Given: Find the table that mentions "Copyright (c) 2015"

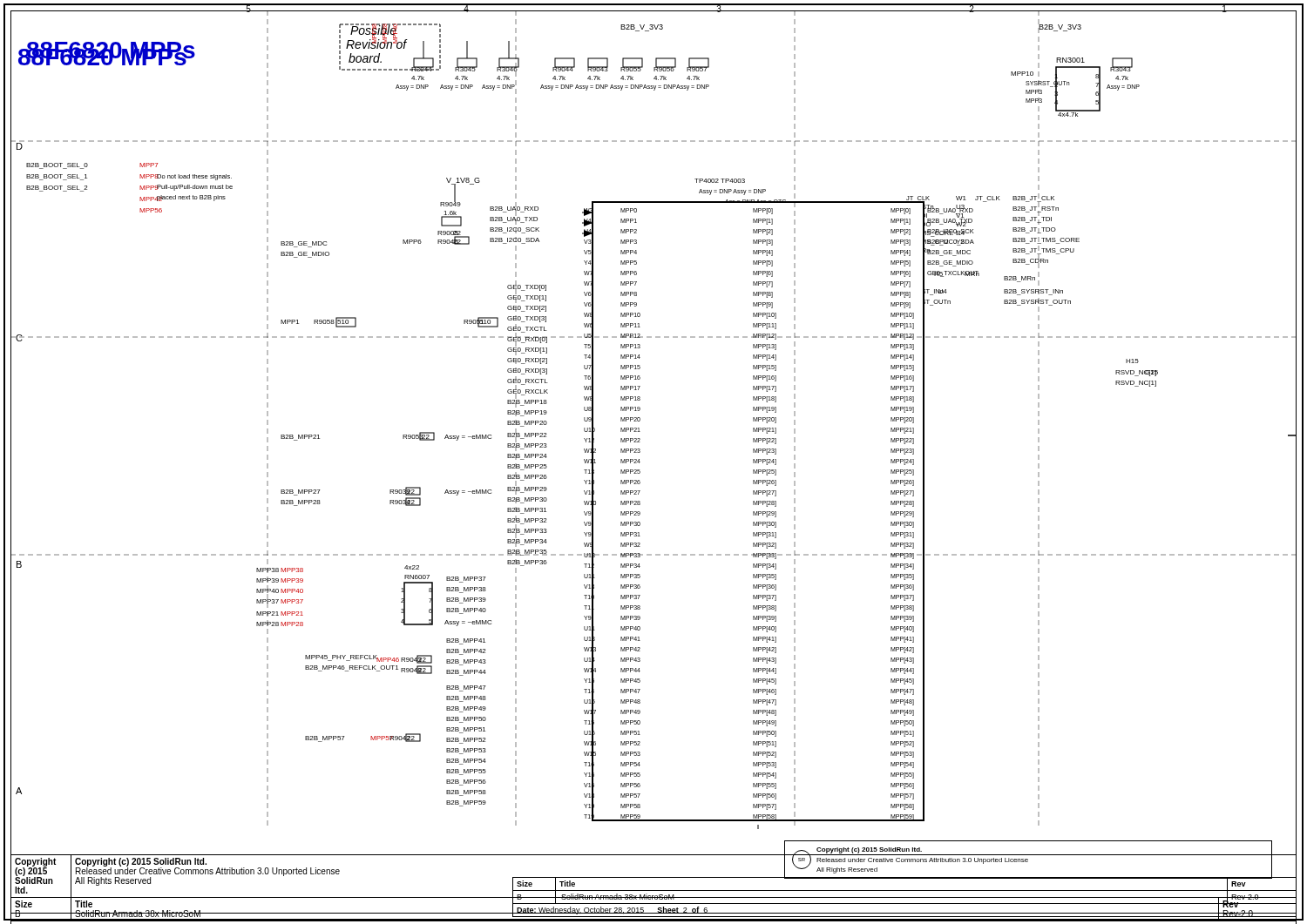Looking at the screenshot, I should click(654, 886).
